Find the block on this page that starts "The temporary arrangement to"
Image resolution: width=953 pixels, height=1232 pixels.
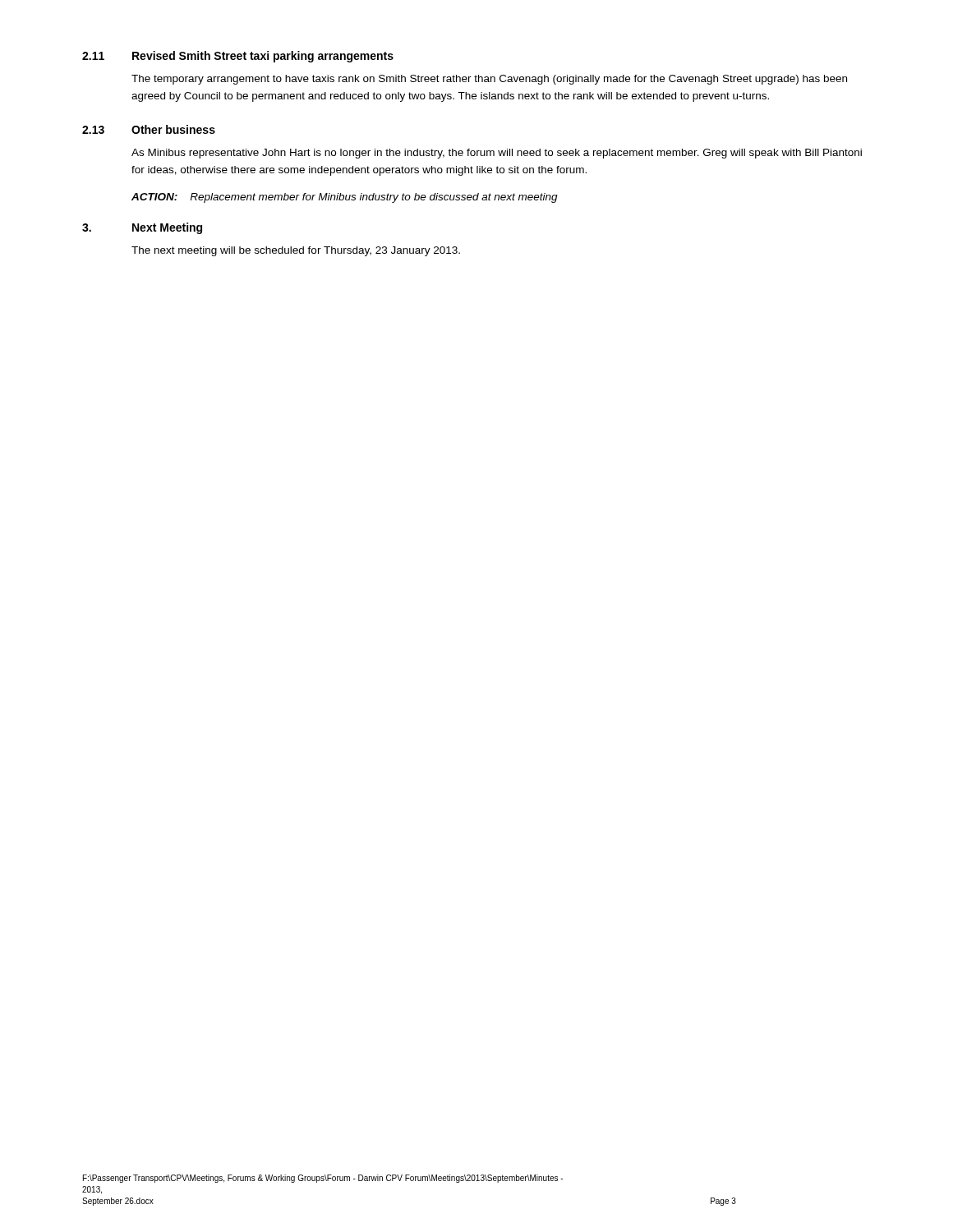point(490,87)
